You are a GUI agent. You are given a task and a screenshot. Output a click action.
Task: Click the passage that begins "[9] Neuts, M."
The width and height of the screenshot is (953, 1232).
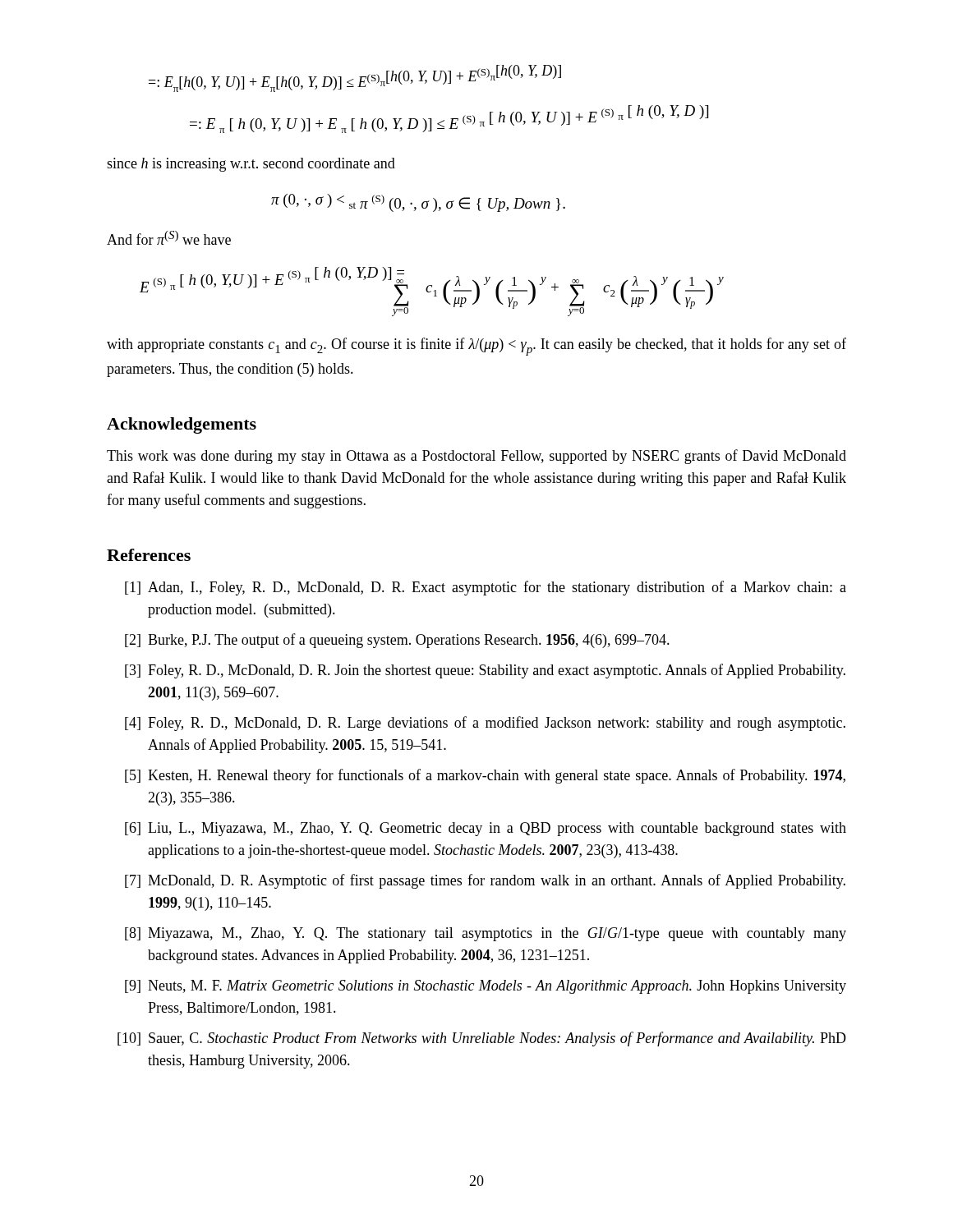point(476,997)
